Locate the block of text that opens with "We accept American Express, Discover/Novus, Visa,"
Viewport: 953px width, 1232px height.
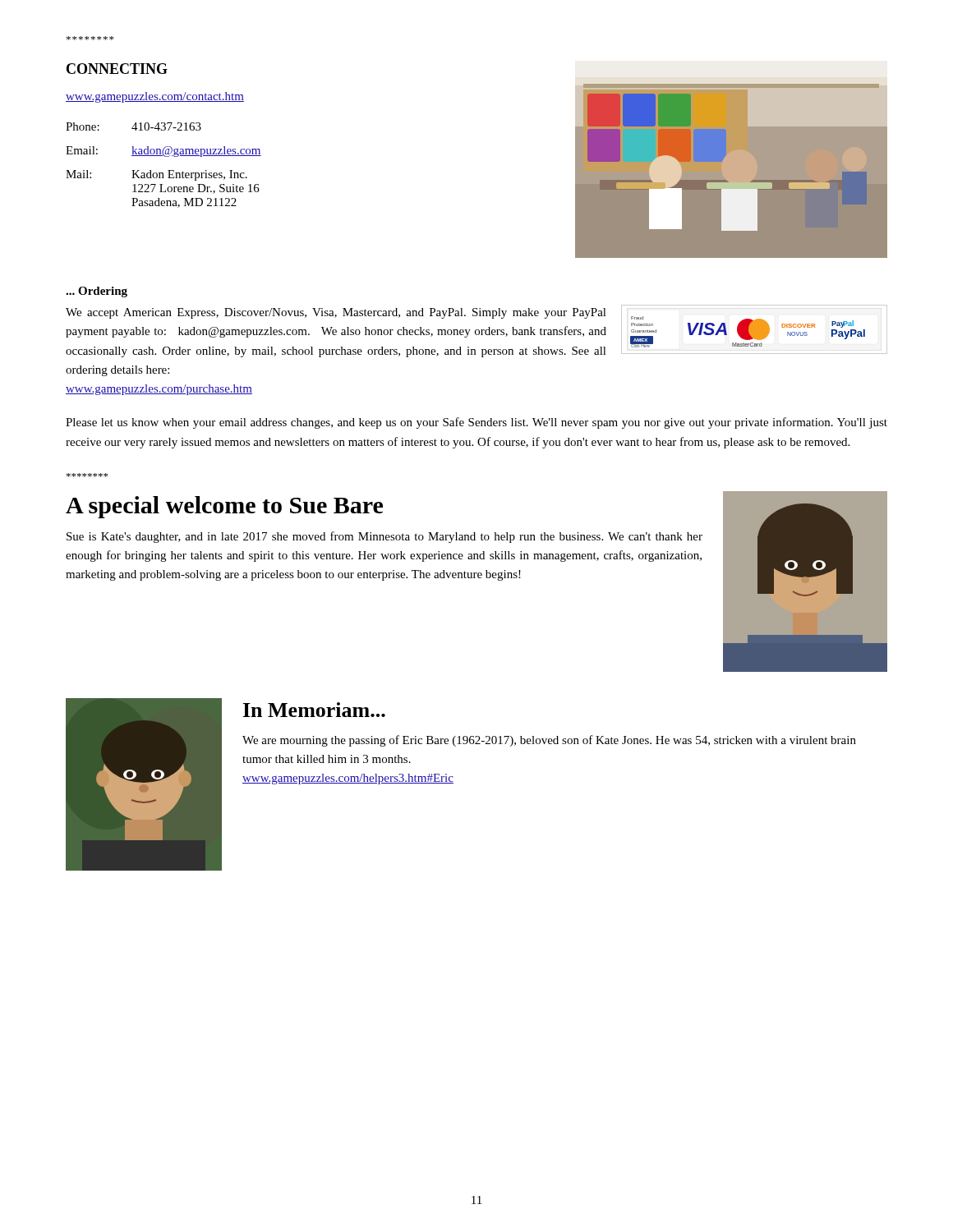tap(336, 350)
